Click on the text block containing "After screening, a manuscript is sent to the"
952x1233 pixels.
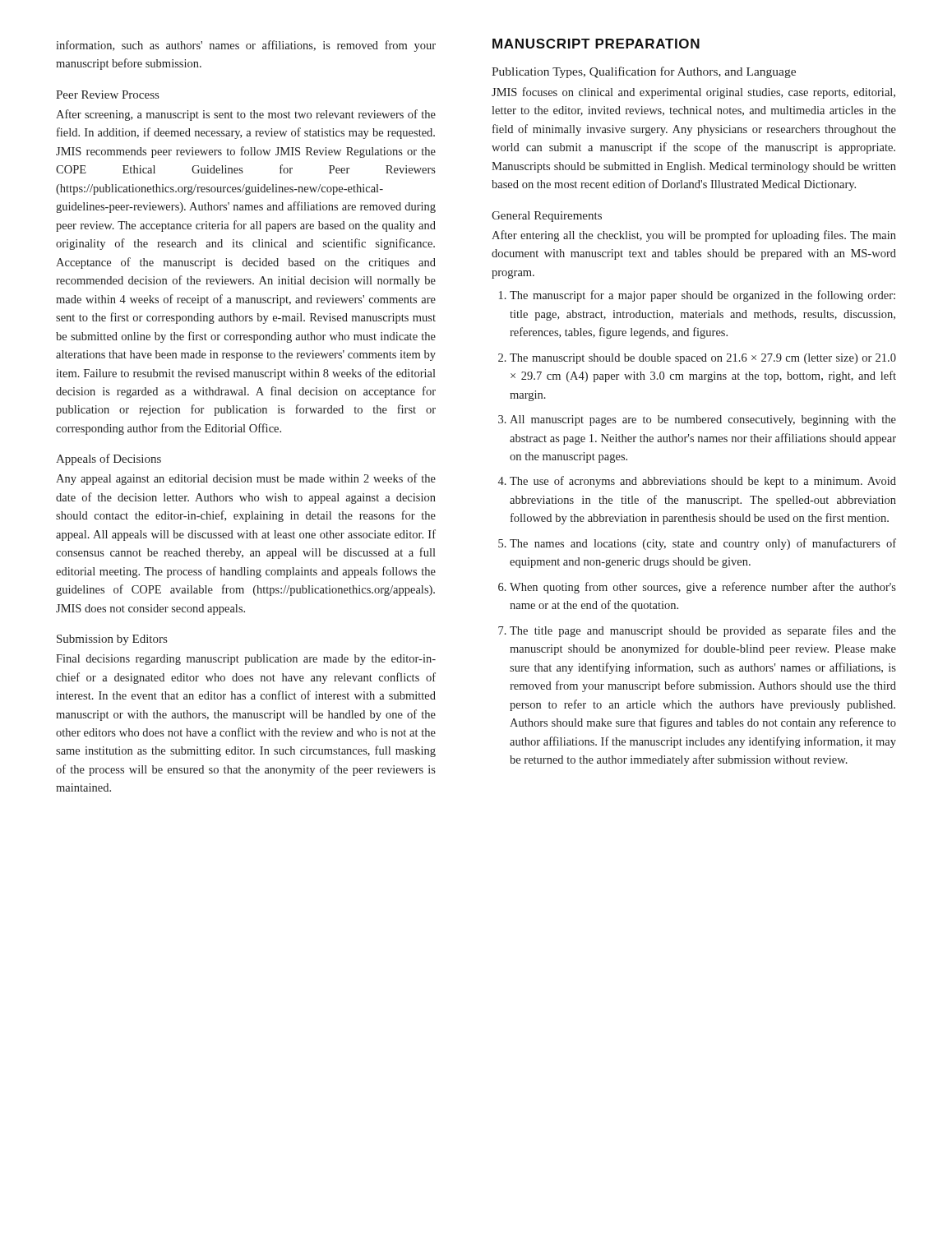[246, 271]
